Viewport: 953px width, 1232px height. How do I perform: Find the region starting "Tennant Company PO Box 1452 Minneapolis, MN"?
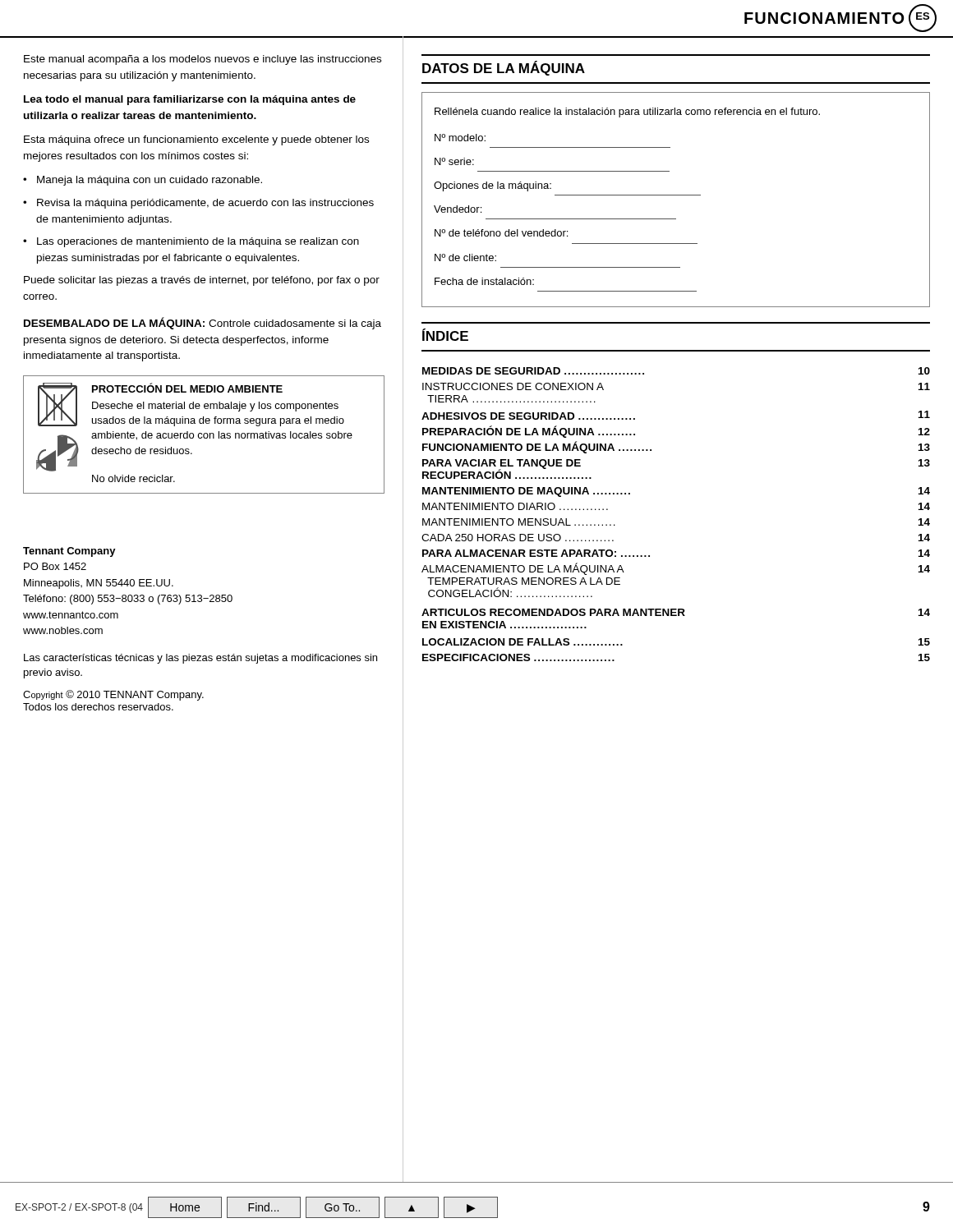click(204, 590)
